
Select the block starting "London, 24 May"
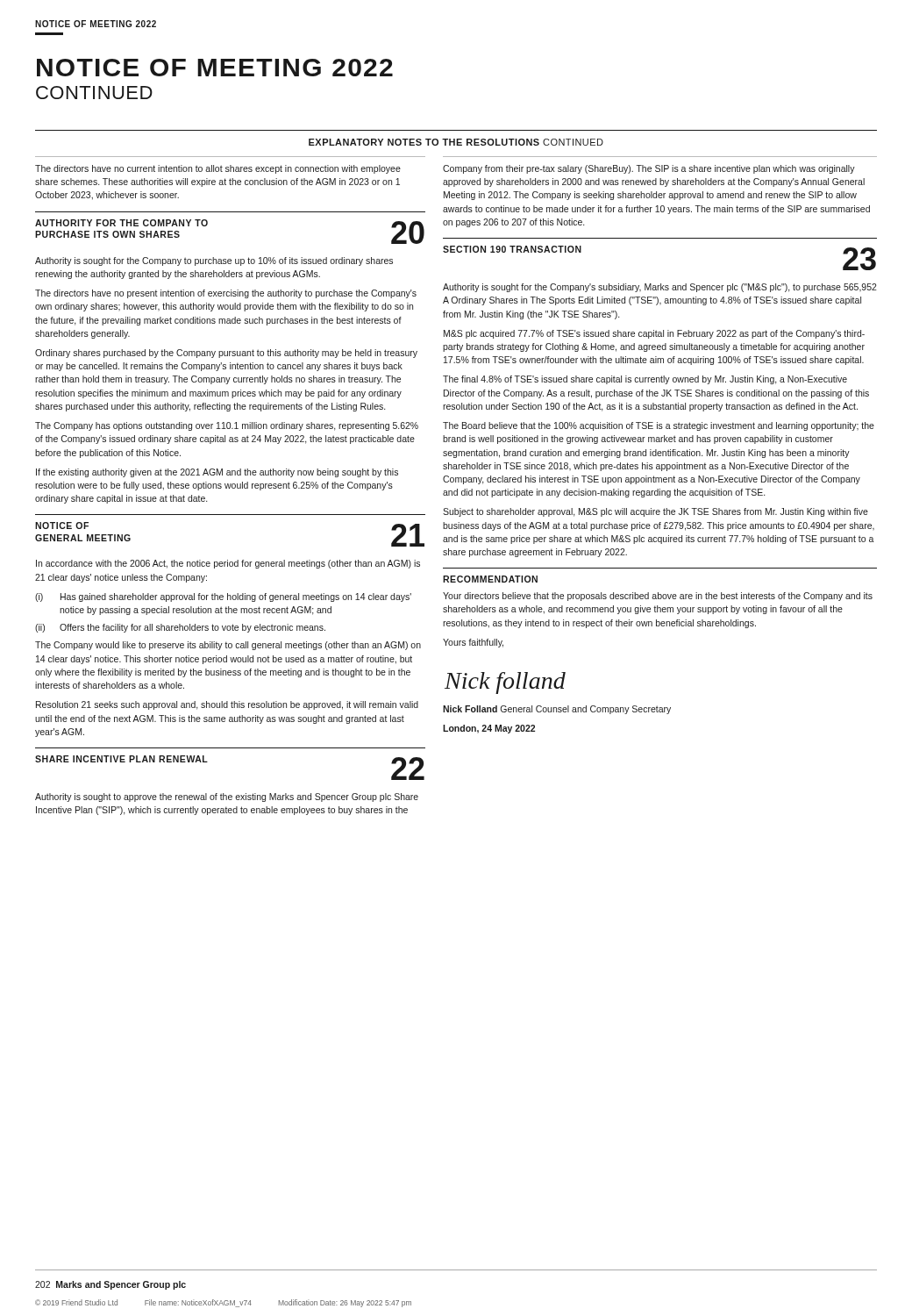489,729
